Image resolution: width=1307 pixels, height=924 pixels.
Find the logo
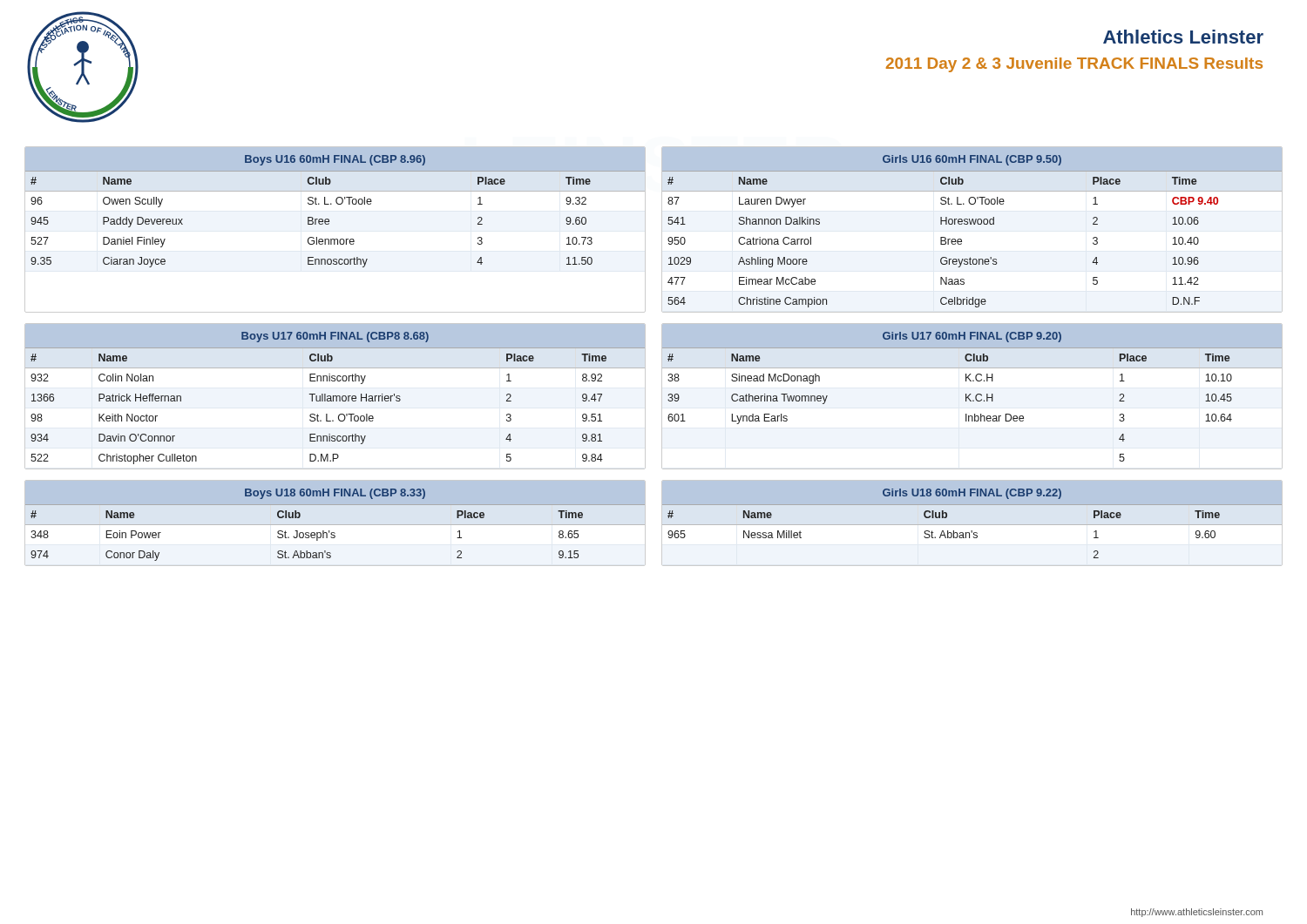83,67
